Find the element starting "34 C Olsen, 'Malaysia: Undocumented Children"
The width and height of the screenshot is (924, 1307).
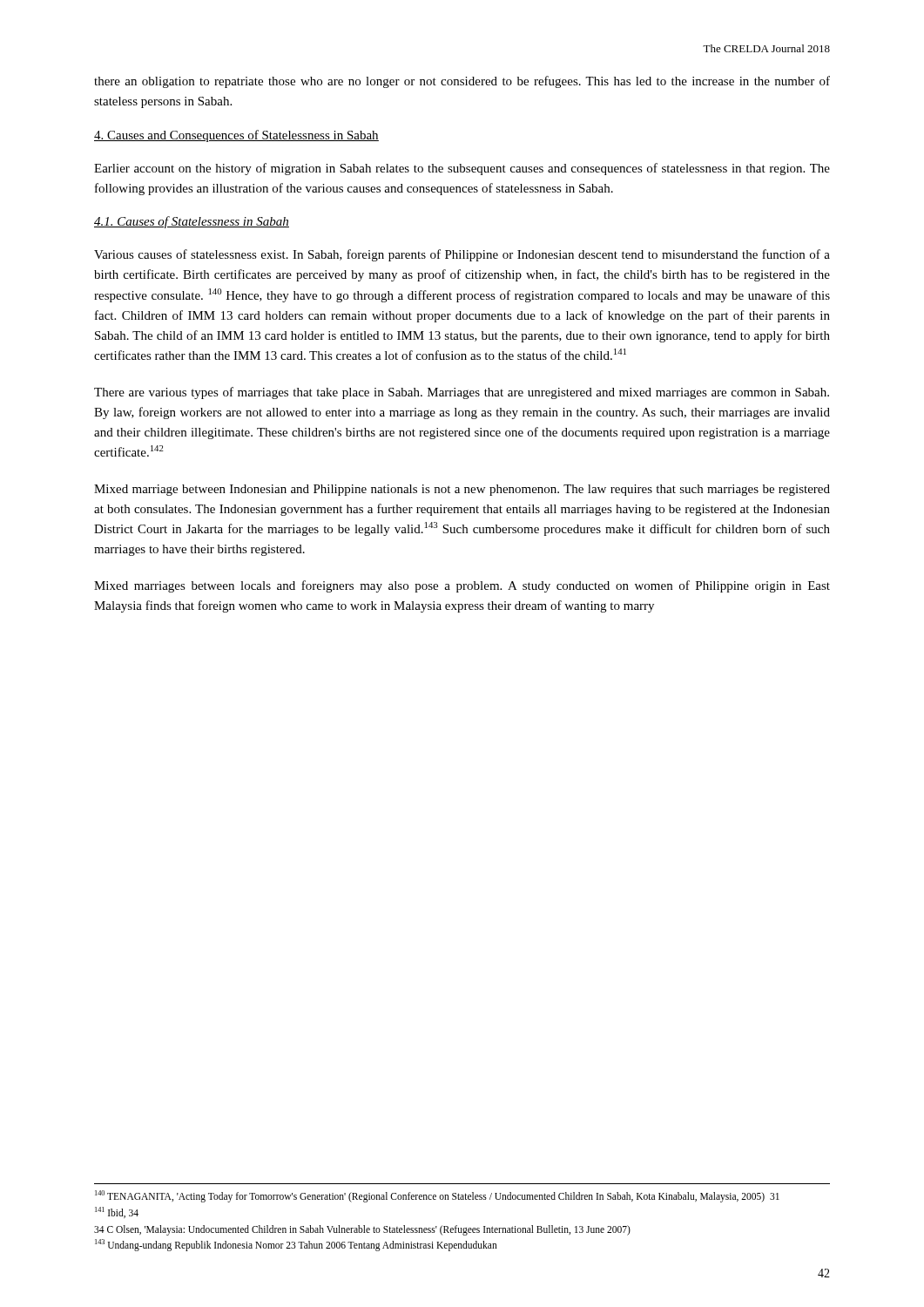[462, 1229]
